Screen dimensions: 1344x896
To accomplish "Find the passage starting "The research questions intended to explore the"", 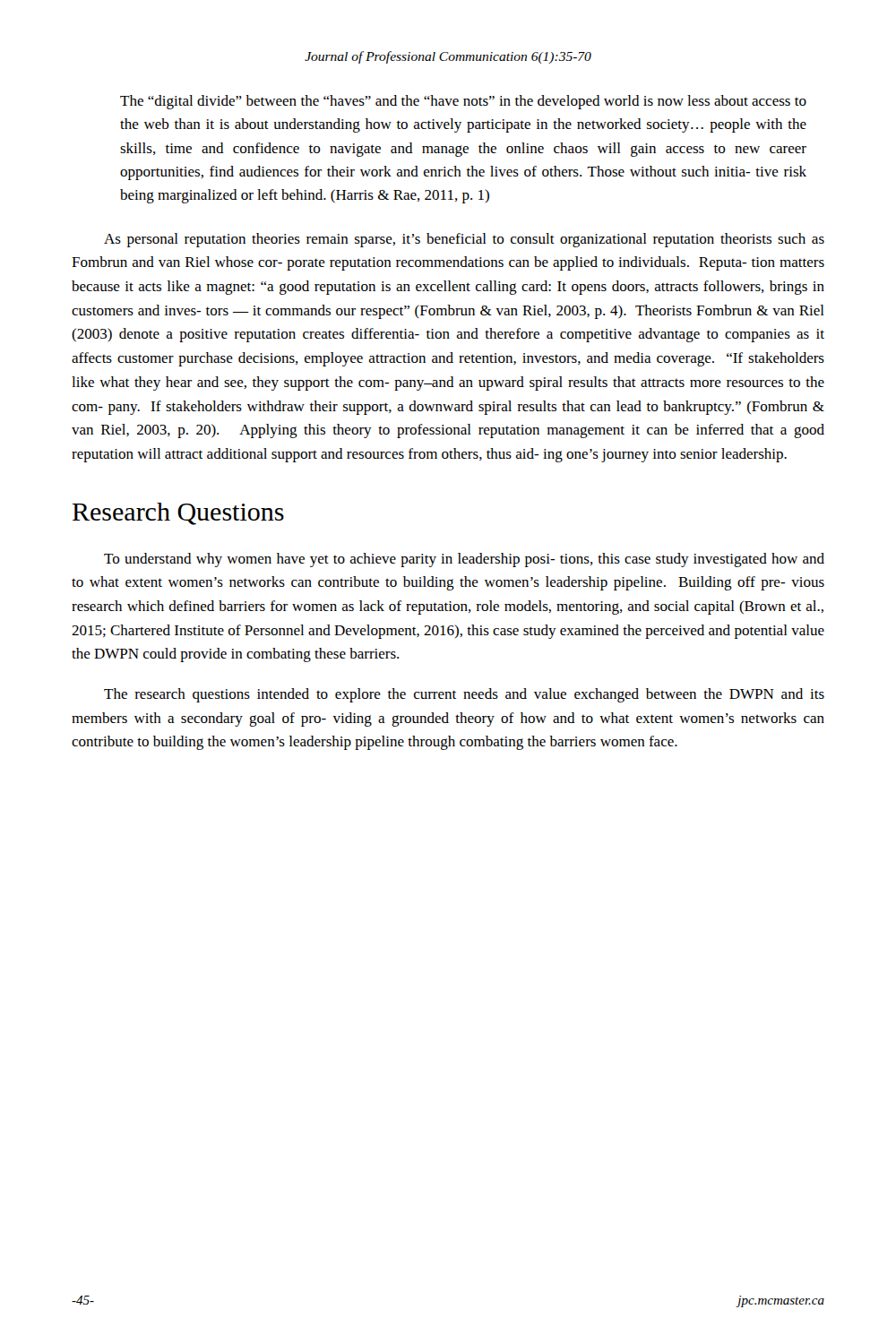I will coord(448,718).
